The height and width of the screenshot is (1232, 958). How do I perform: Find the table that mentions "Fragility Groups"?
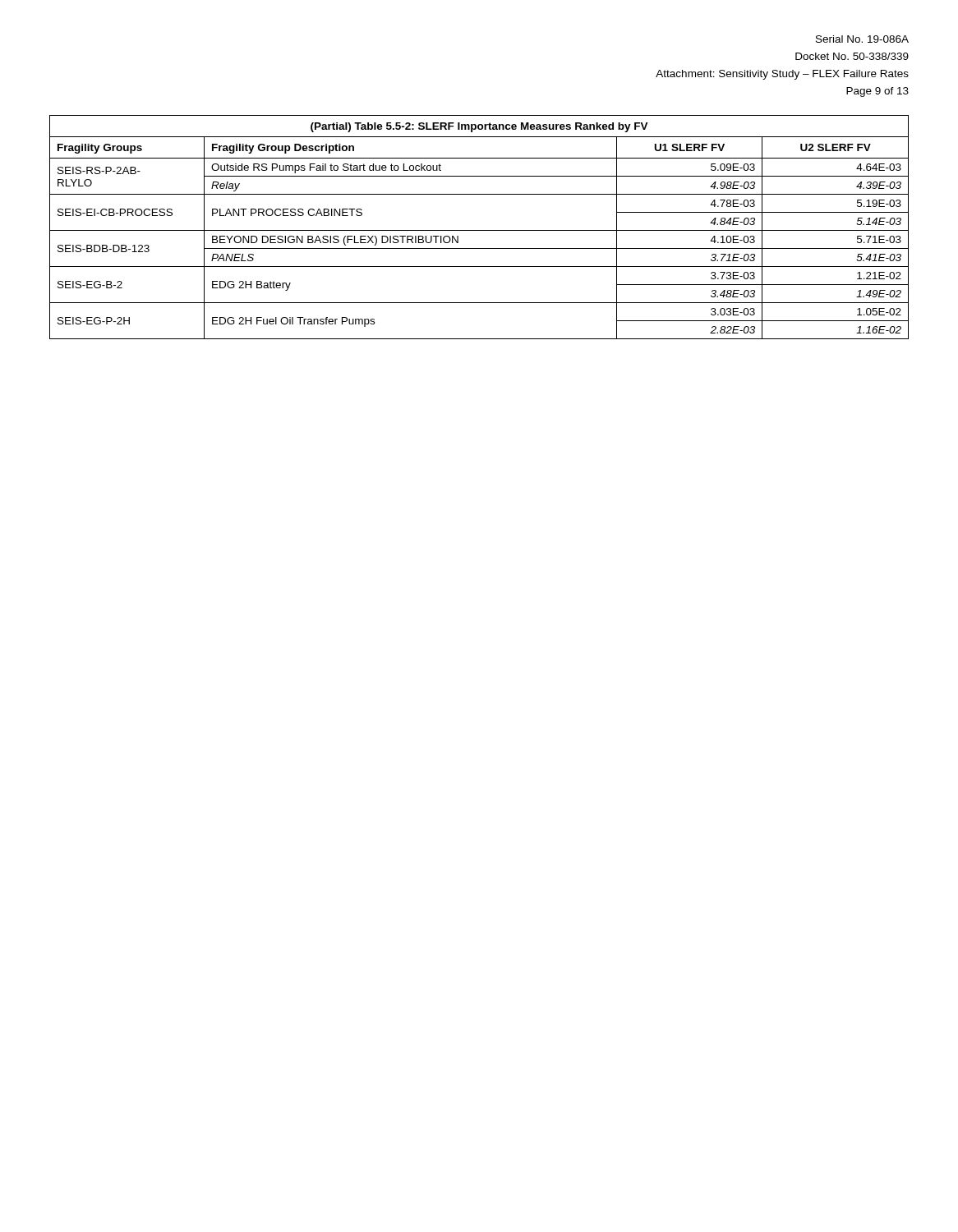tap(479, 227)
